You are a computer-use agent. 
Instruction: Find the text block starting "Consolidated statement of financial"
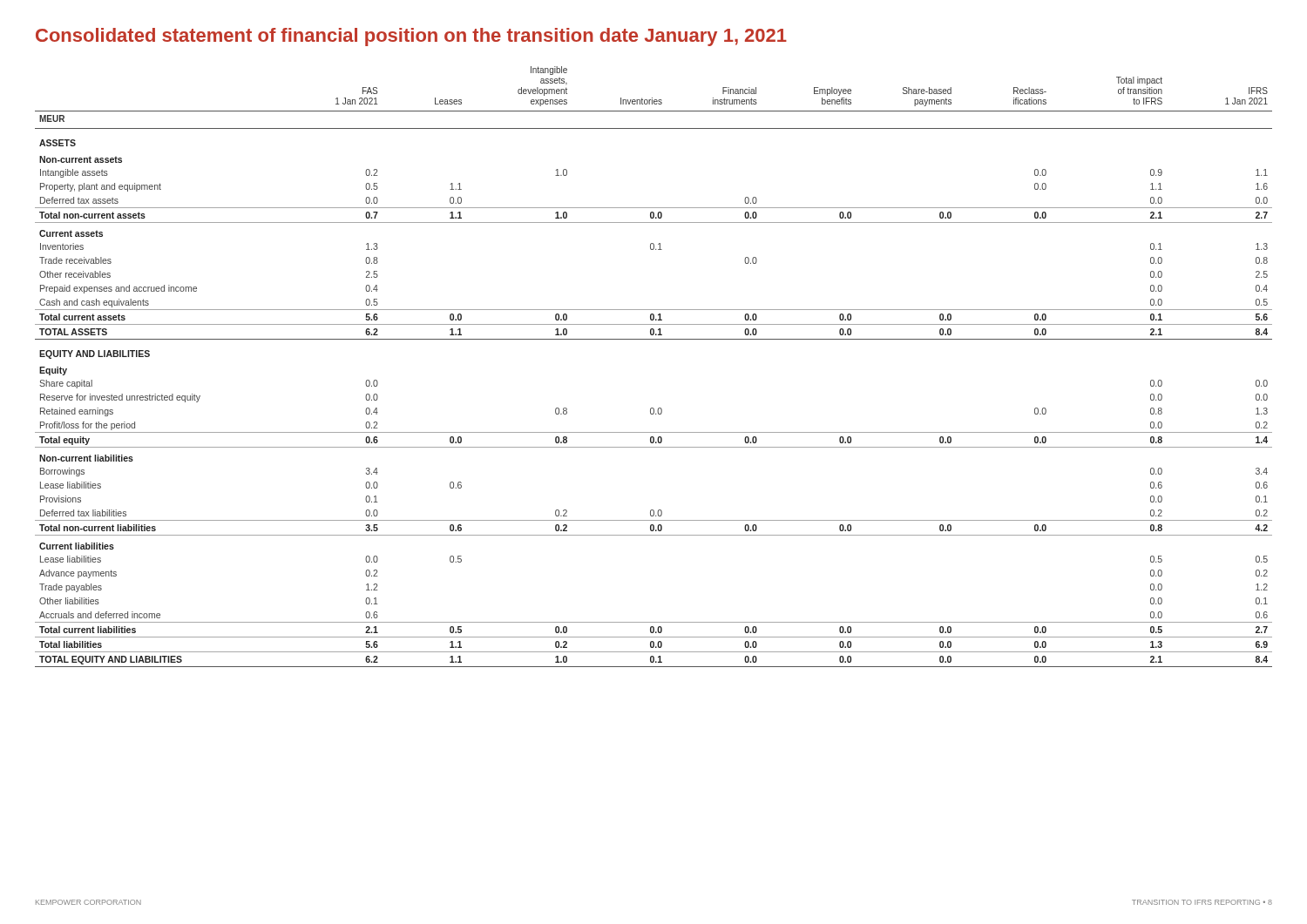(x=411, y=35)
